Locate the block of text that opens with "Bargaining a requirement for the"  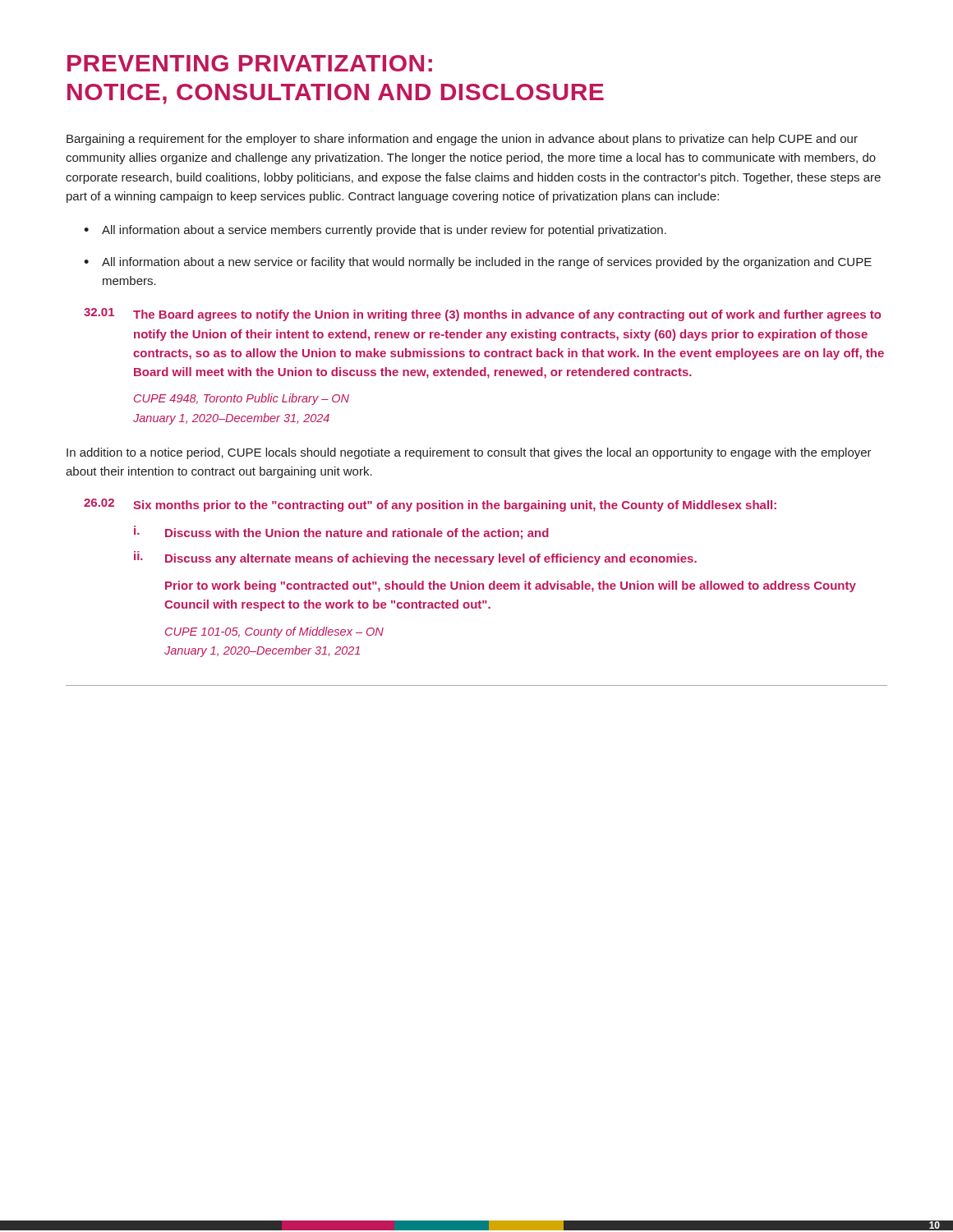click(473, 167)
